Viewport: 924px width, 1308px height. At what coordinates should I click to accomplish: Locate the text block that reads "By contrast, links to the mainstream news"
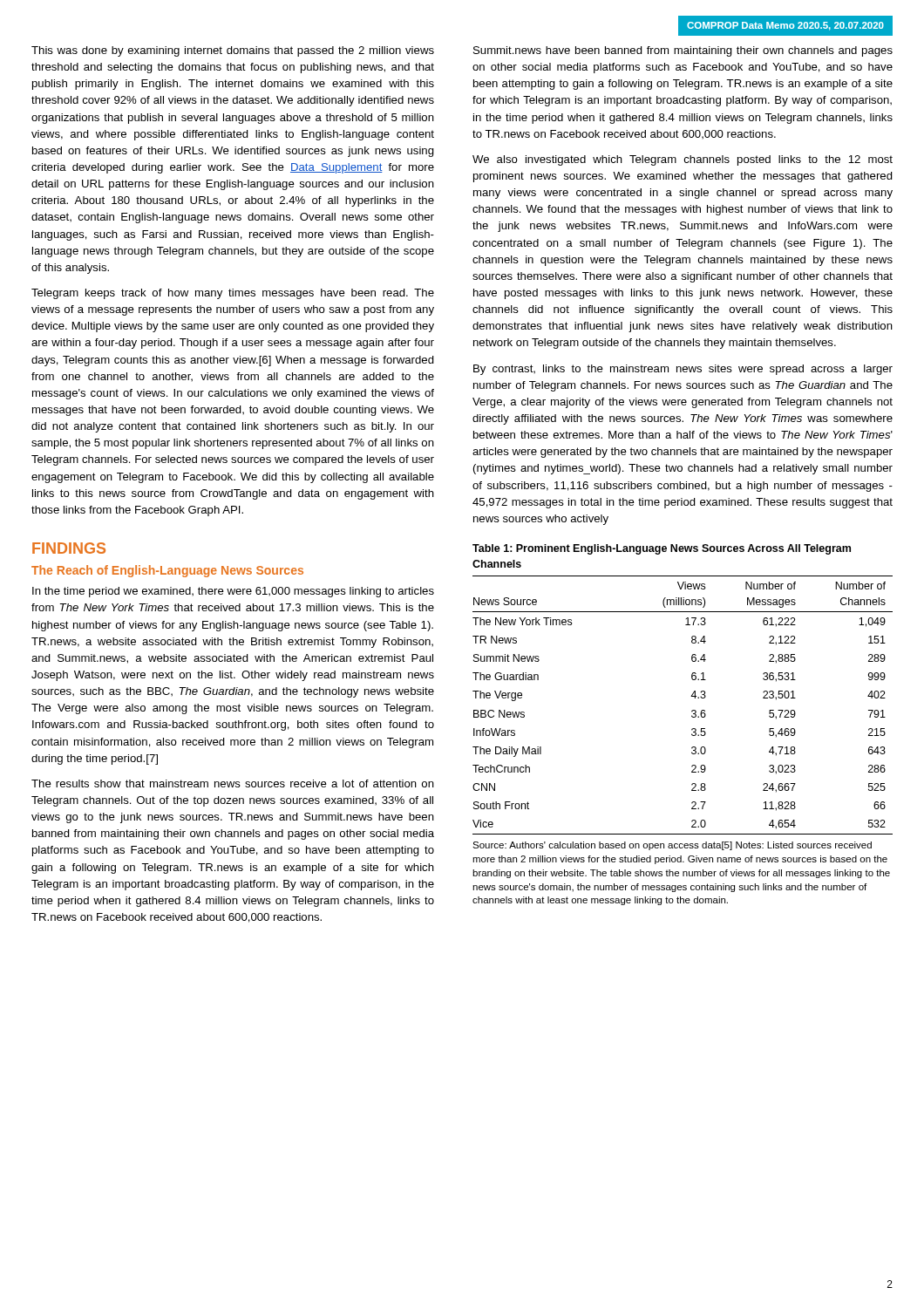[683, 443]
